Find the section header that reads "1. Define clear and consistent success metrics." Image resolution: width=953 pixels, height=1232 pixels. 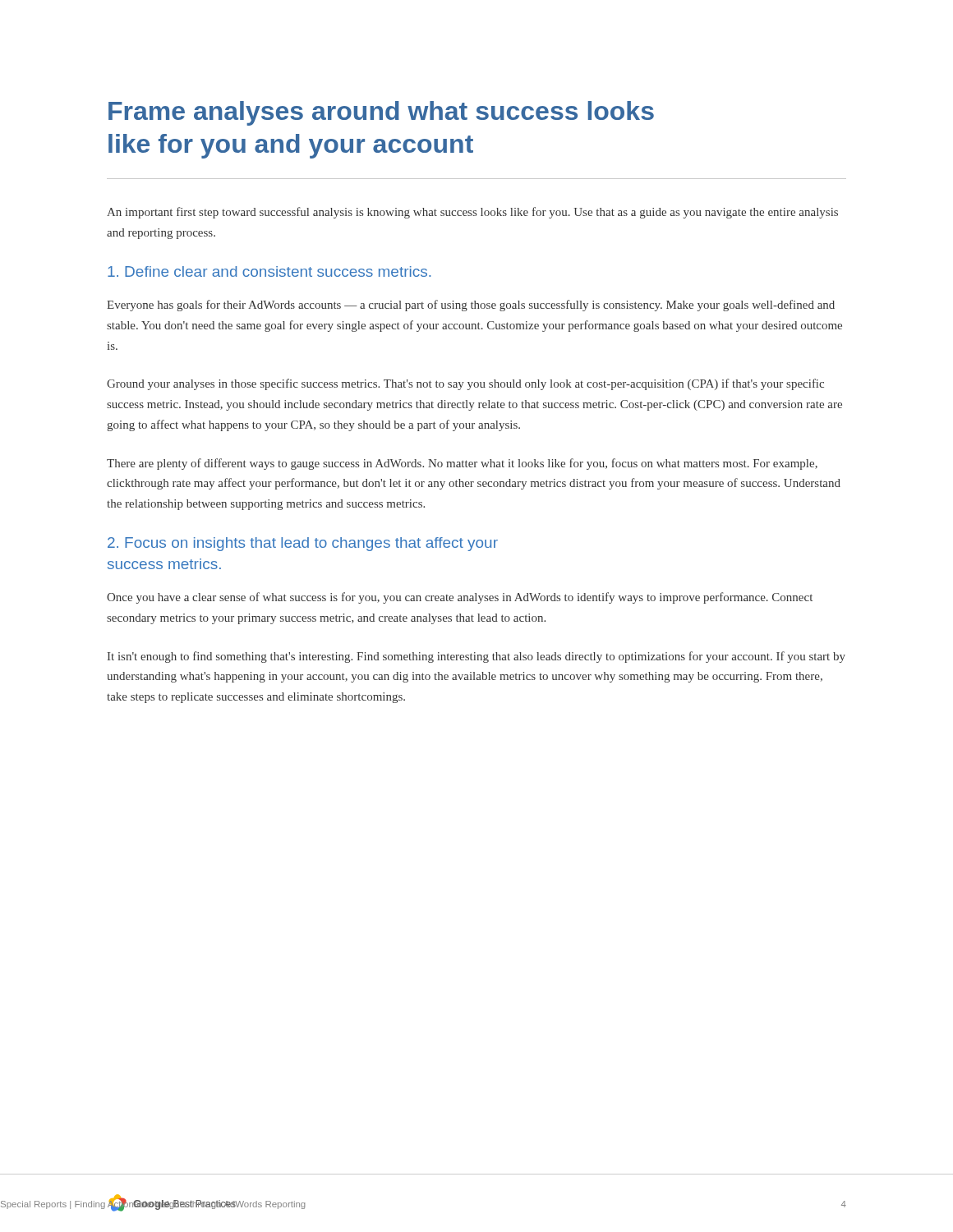coord(270,271)
